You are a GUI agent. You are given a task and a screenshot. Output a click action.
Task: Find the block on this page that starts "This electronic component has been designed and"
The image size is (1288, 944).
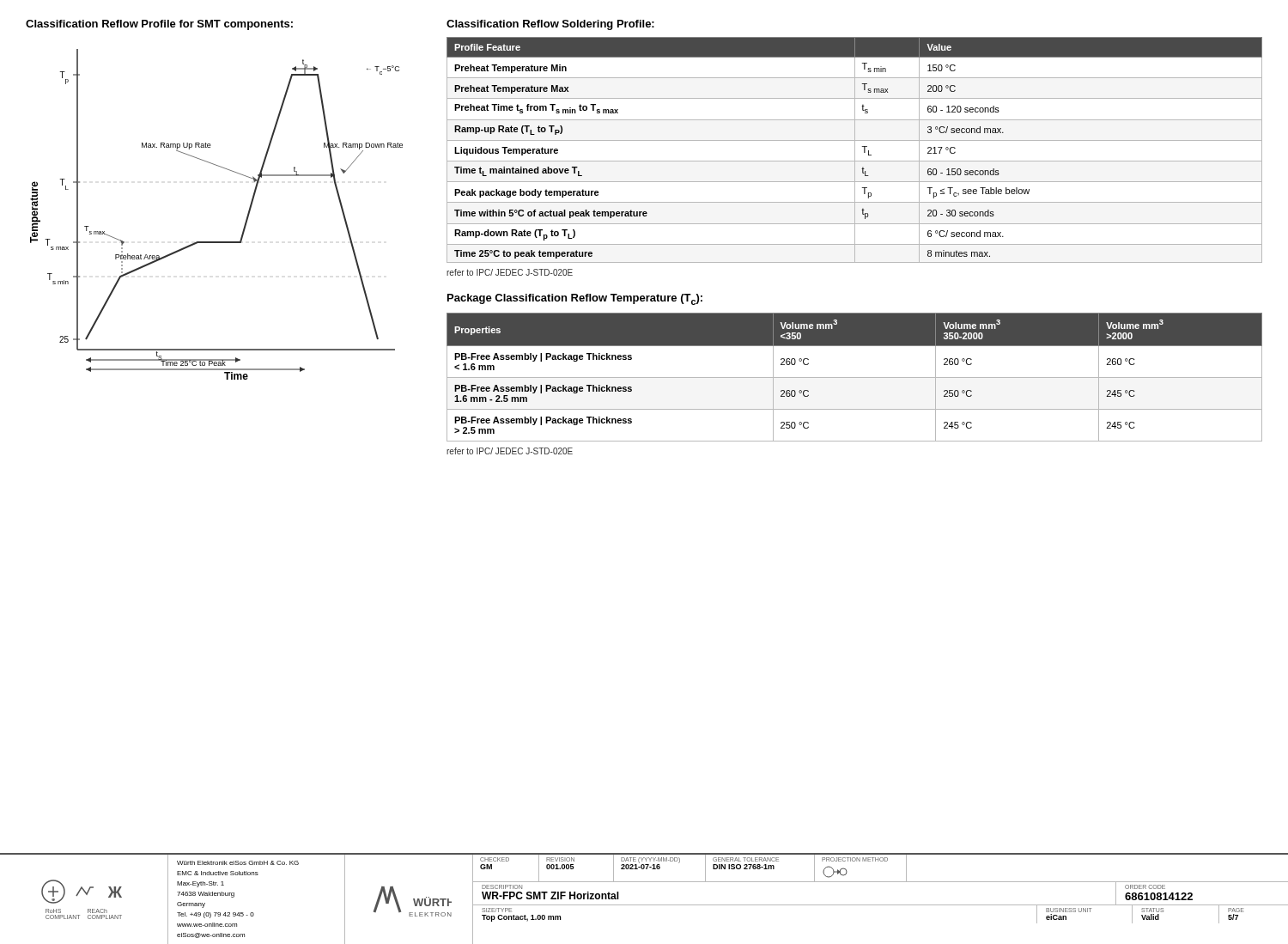point(644,867)
